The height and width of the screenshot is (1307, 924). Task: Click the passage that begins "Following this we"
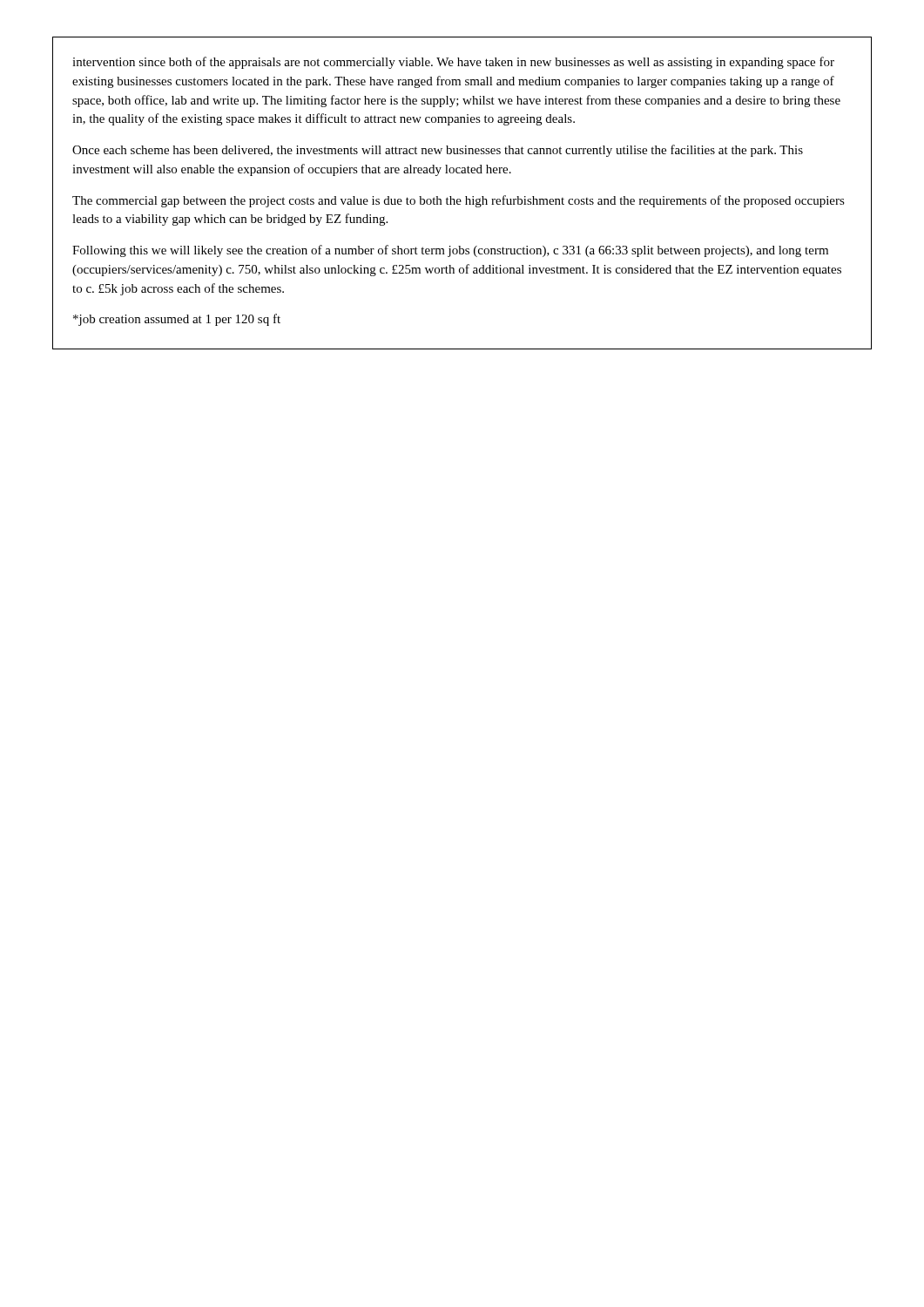coord(457,269)
